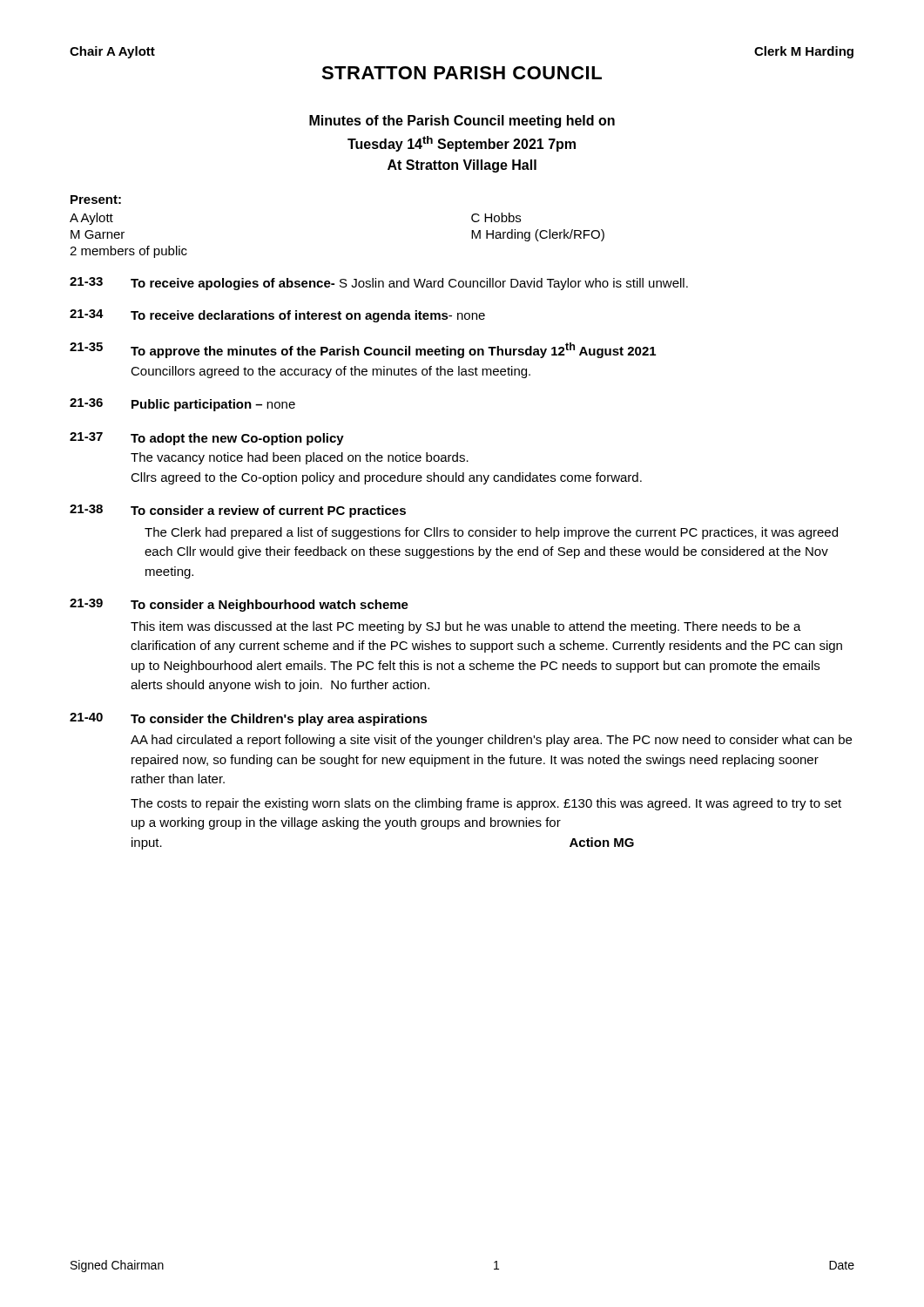This screenshot has width=924, height=1307.
Task: Click the section header
Action: [462, 144]
